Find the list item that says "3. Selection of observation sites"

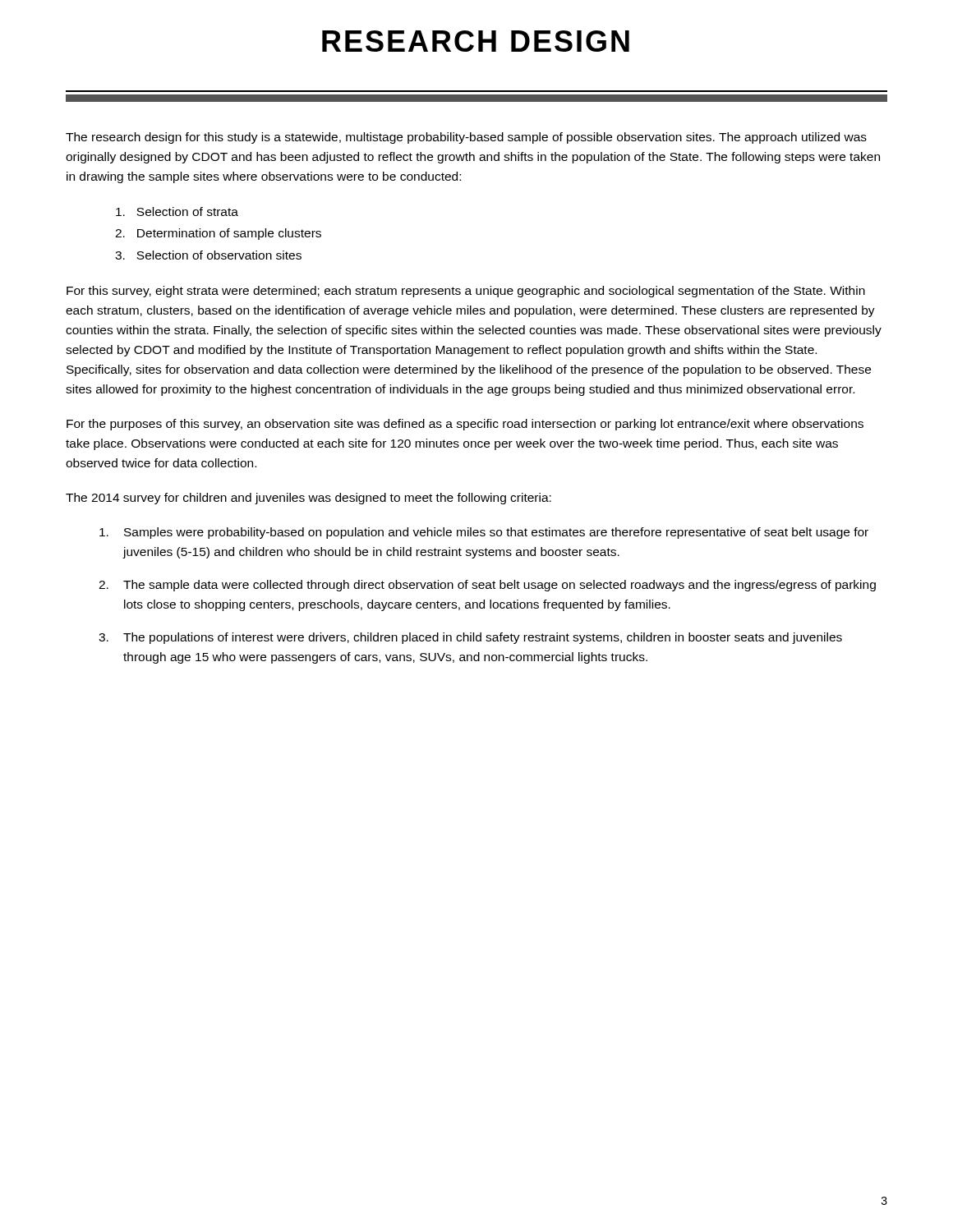pyautogui.click(x=208, y=255)
